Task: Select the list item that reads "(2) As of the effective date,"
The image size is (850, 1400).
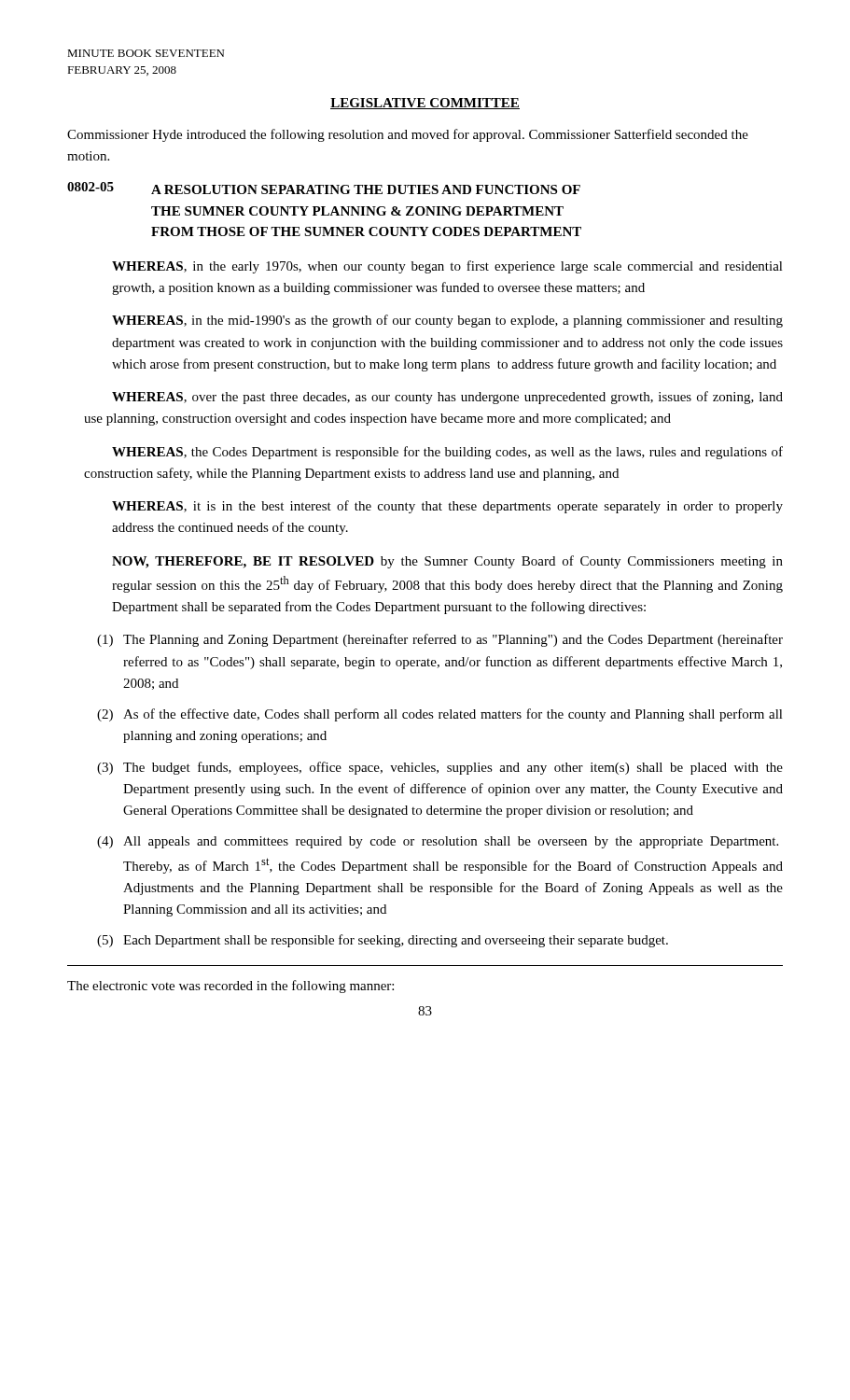Action: (440, 726)
